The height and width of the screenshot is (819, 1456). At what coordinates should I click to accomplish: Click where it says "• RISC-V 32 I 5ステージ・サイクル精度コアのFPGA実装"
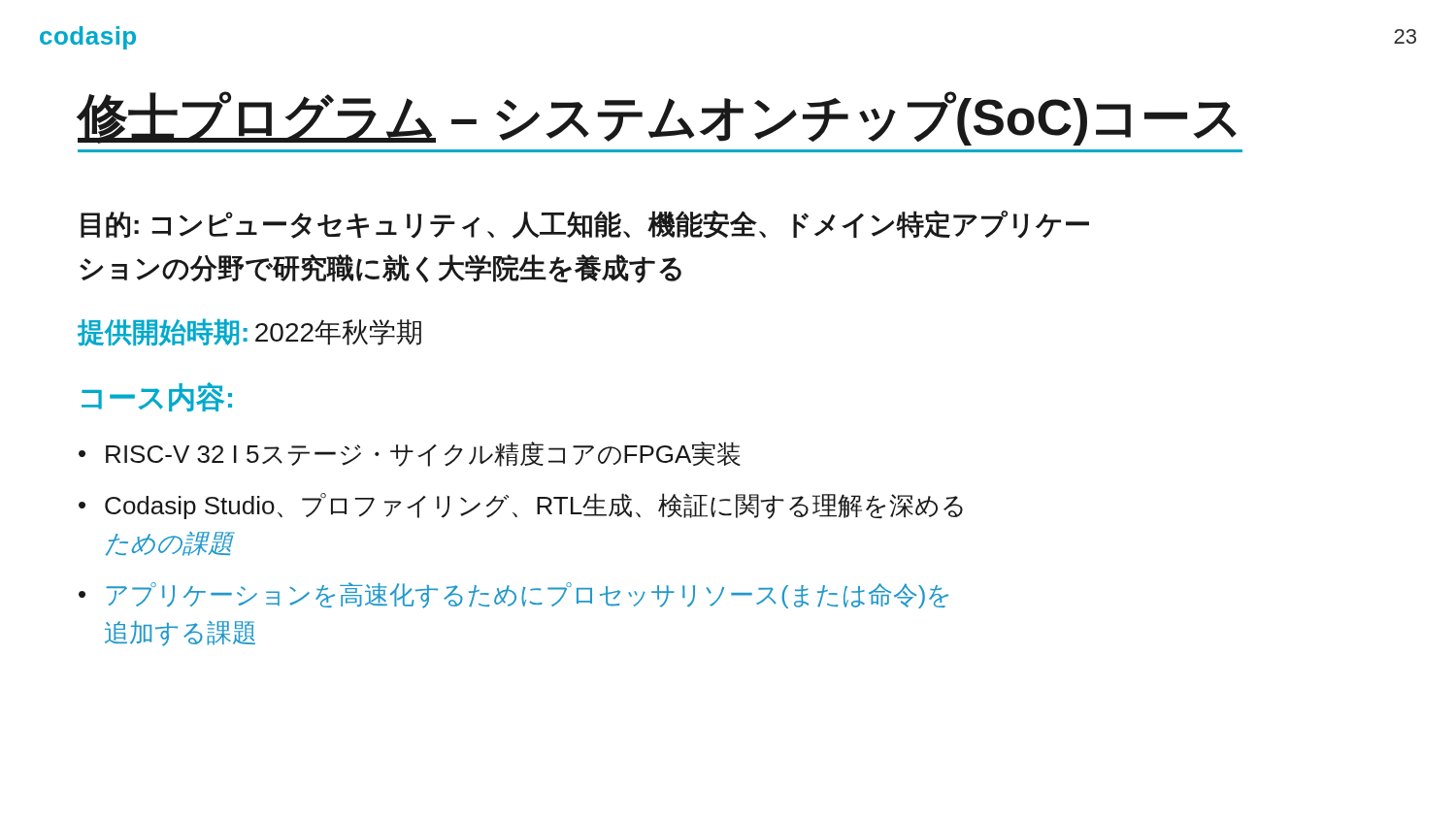(x=410, y=454)
